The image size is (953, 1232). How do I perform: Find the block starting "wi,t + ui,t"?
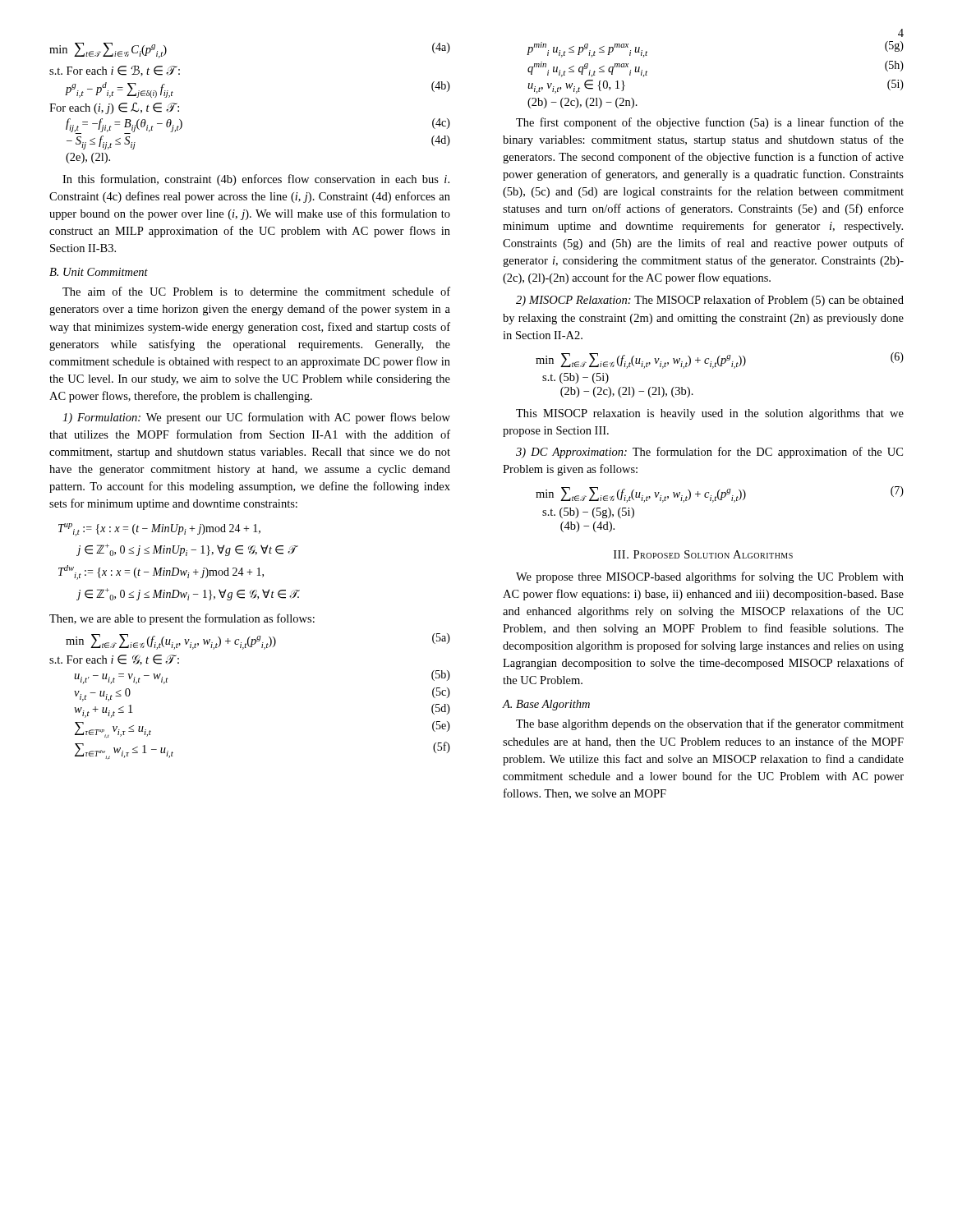[106, 711]
